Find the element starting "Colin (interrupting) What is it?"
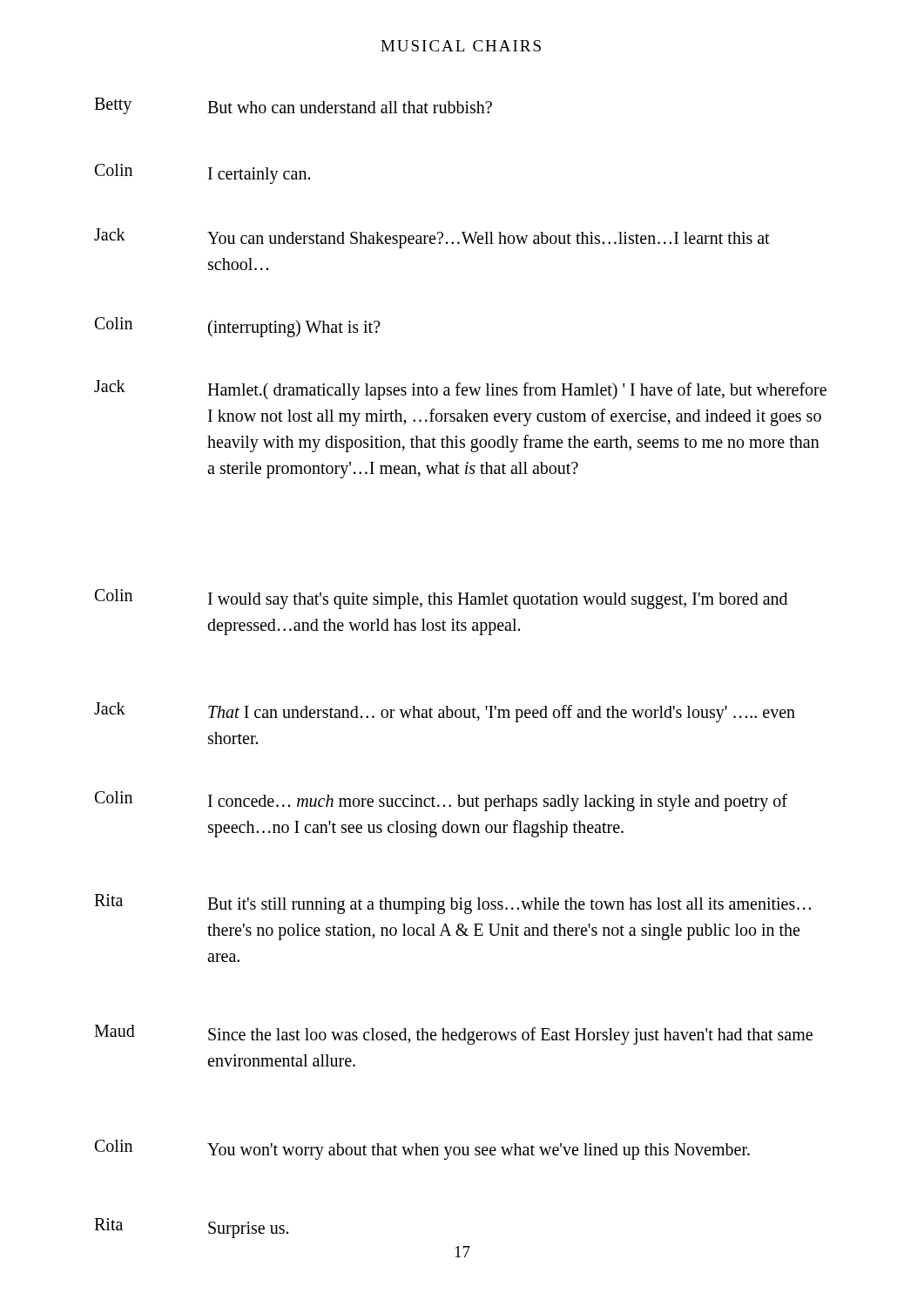Image resolution: width=924 pixels, height=1307 pixels. click(x=238, y=327)
